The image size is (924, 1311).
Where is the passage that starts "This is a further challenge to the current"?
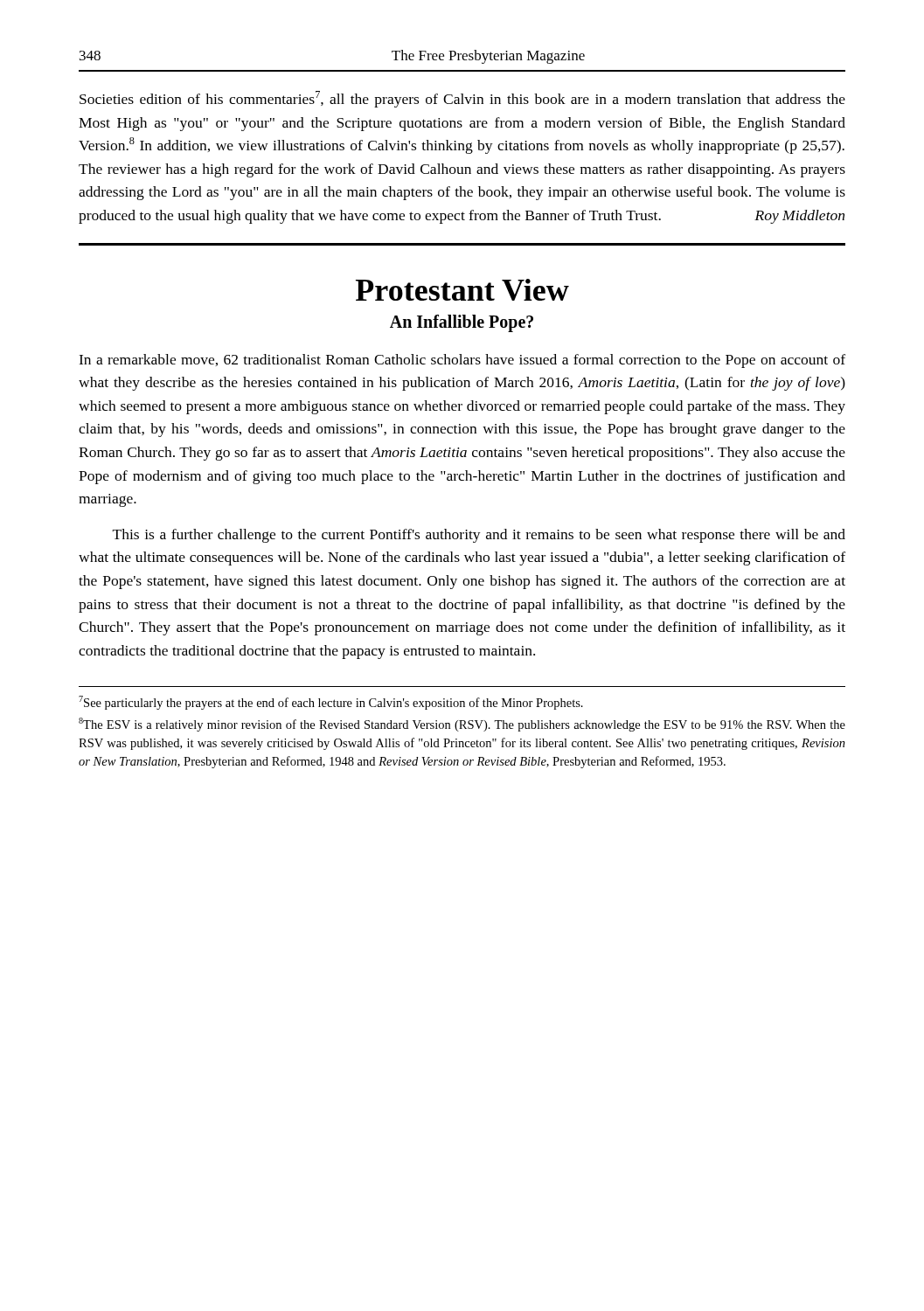[462, 592]
